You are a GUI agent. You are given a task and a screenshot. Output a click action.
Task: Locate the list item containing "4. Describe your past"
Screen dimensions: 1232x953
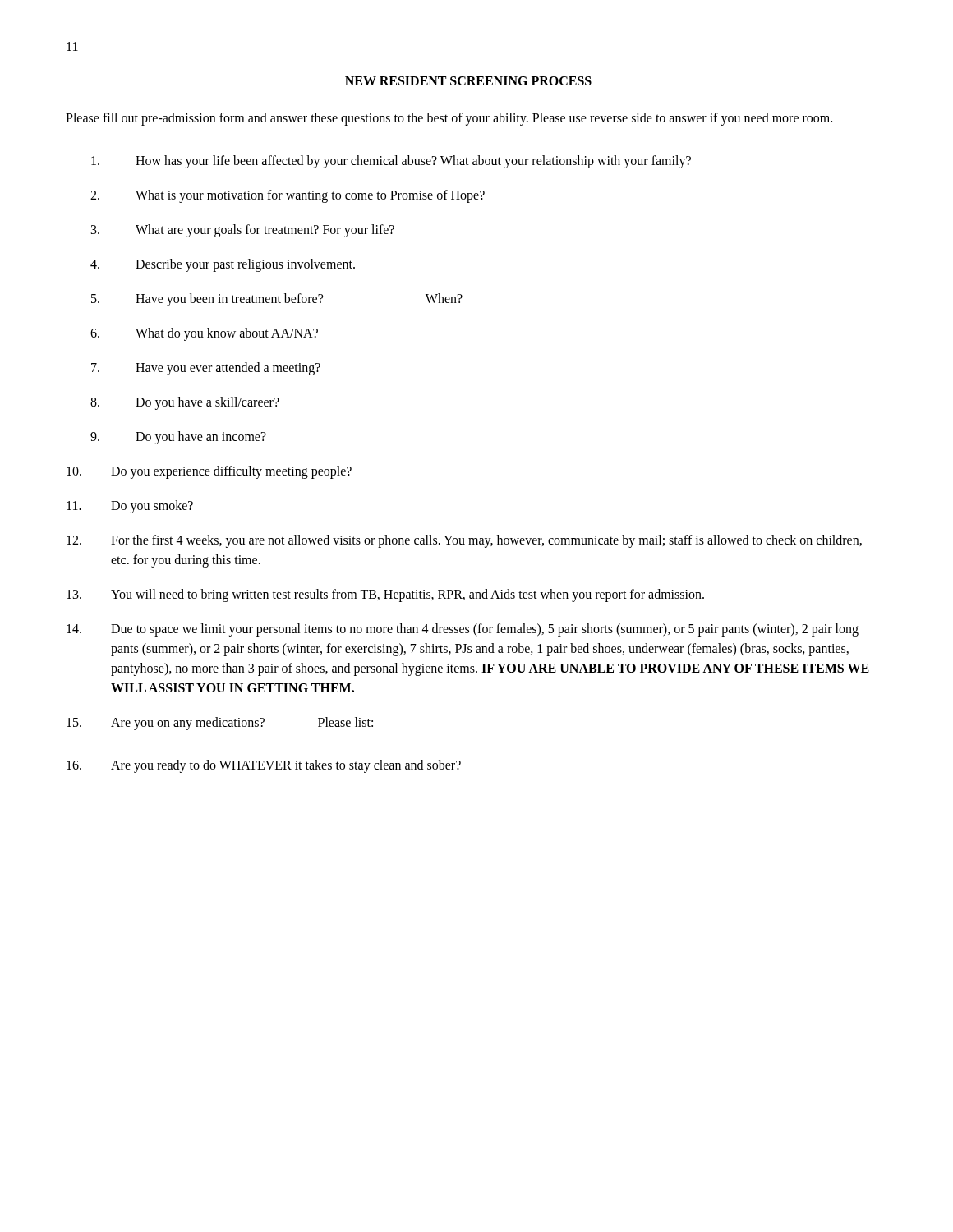point(211,265)
